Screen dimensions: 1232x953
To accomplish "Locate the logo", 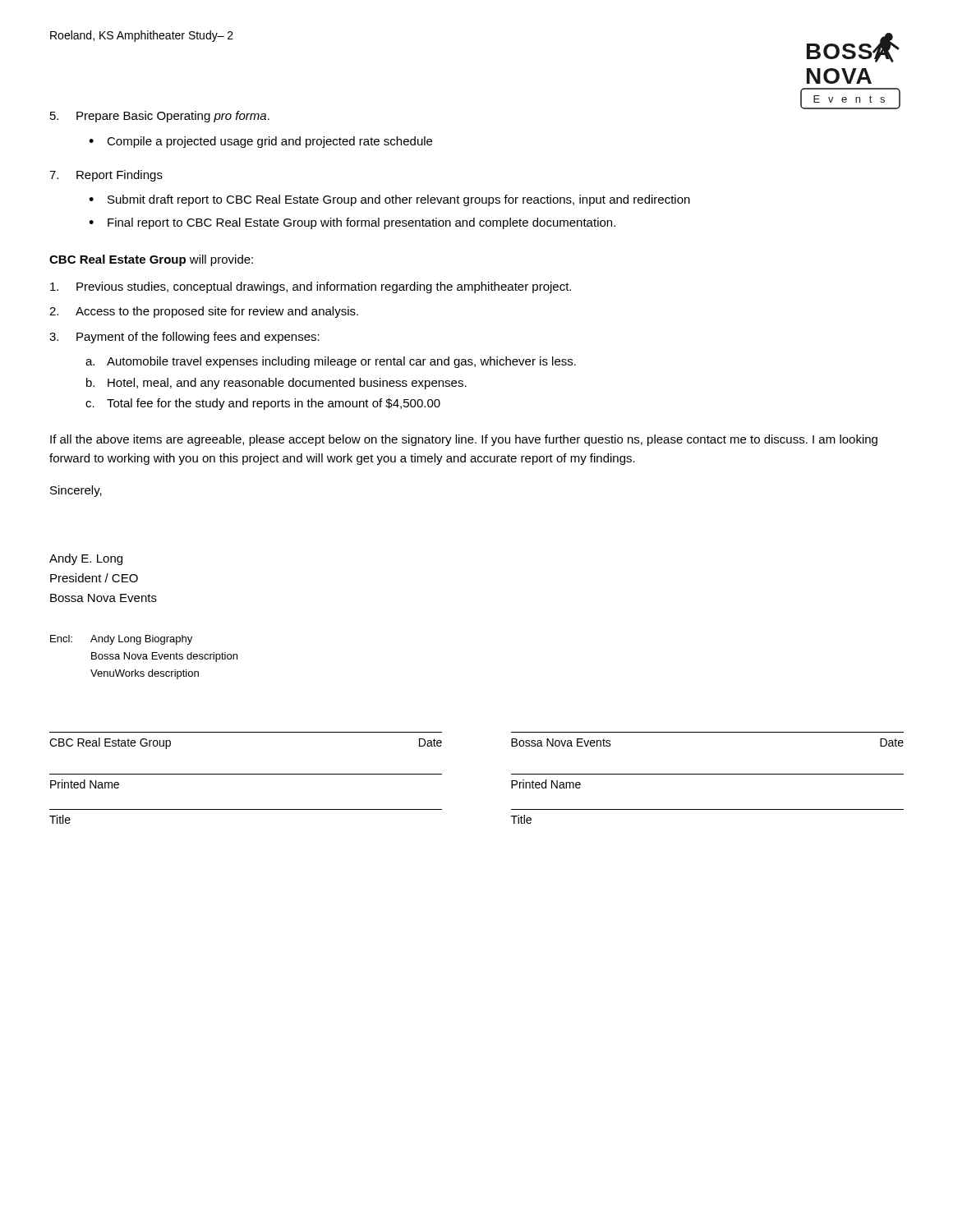I will click(850, 70).
